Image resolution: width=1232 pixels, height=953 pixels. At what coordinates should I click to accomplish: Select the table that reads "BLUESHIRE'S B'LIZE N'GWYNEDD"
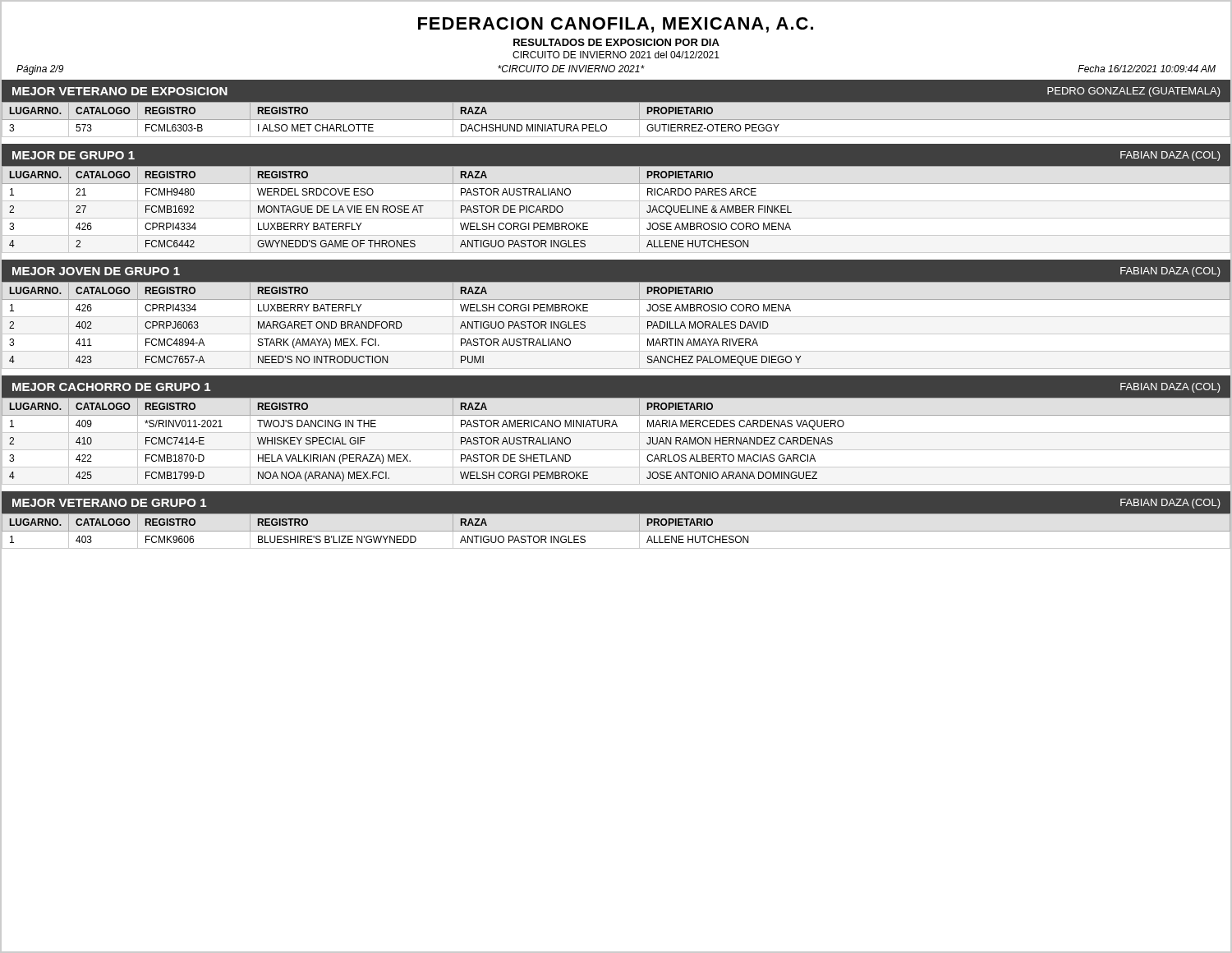(616, 531)
